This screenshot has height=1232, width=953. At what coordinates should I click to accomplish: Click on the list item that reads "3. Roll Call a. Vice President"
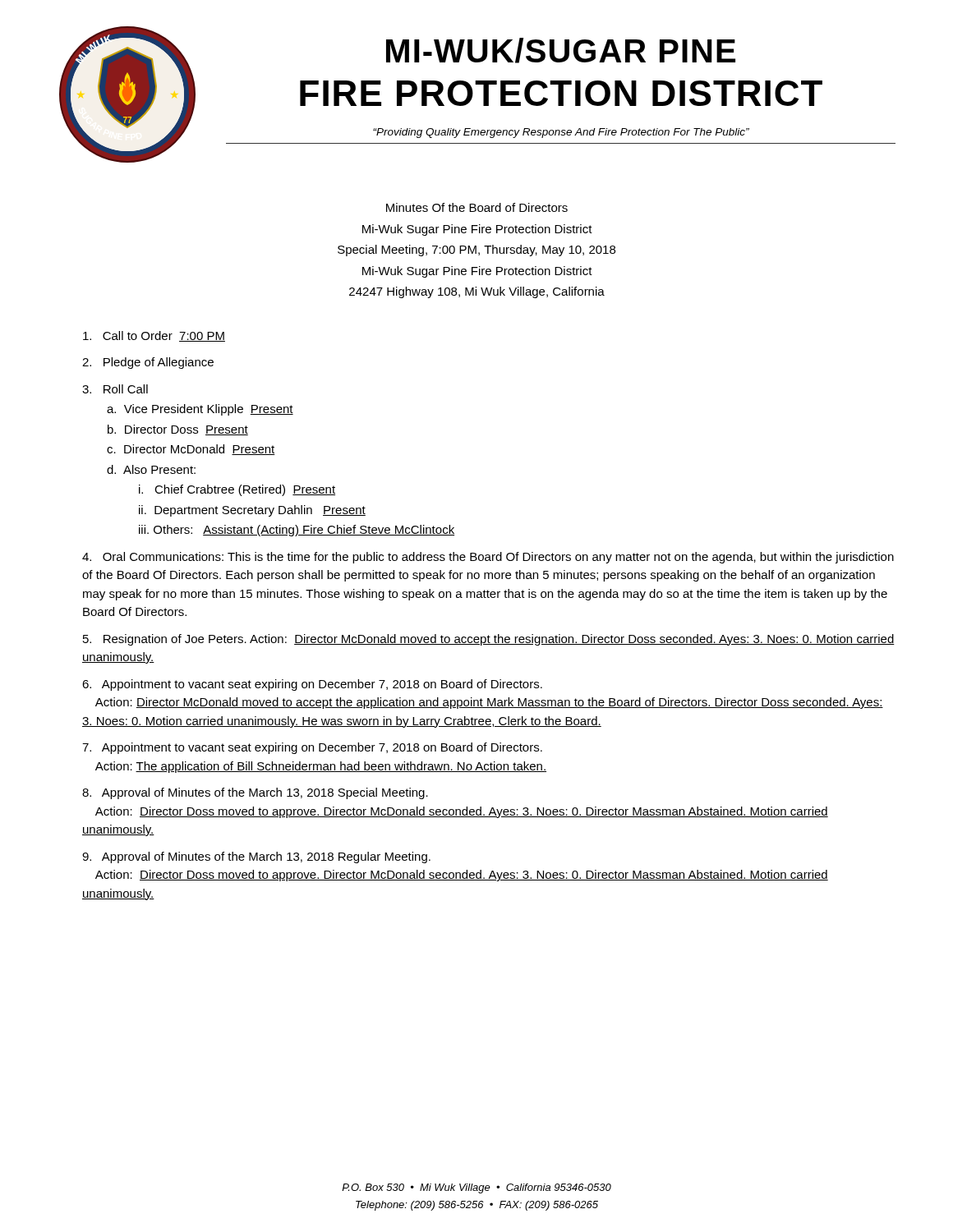tap(115, 389)
